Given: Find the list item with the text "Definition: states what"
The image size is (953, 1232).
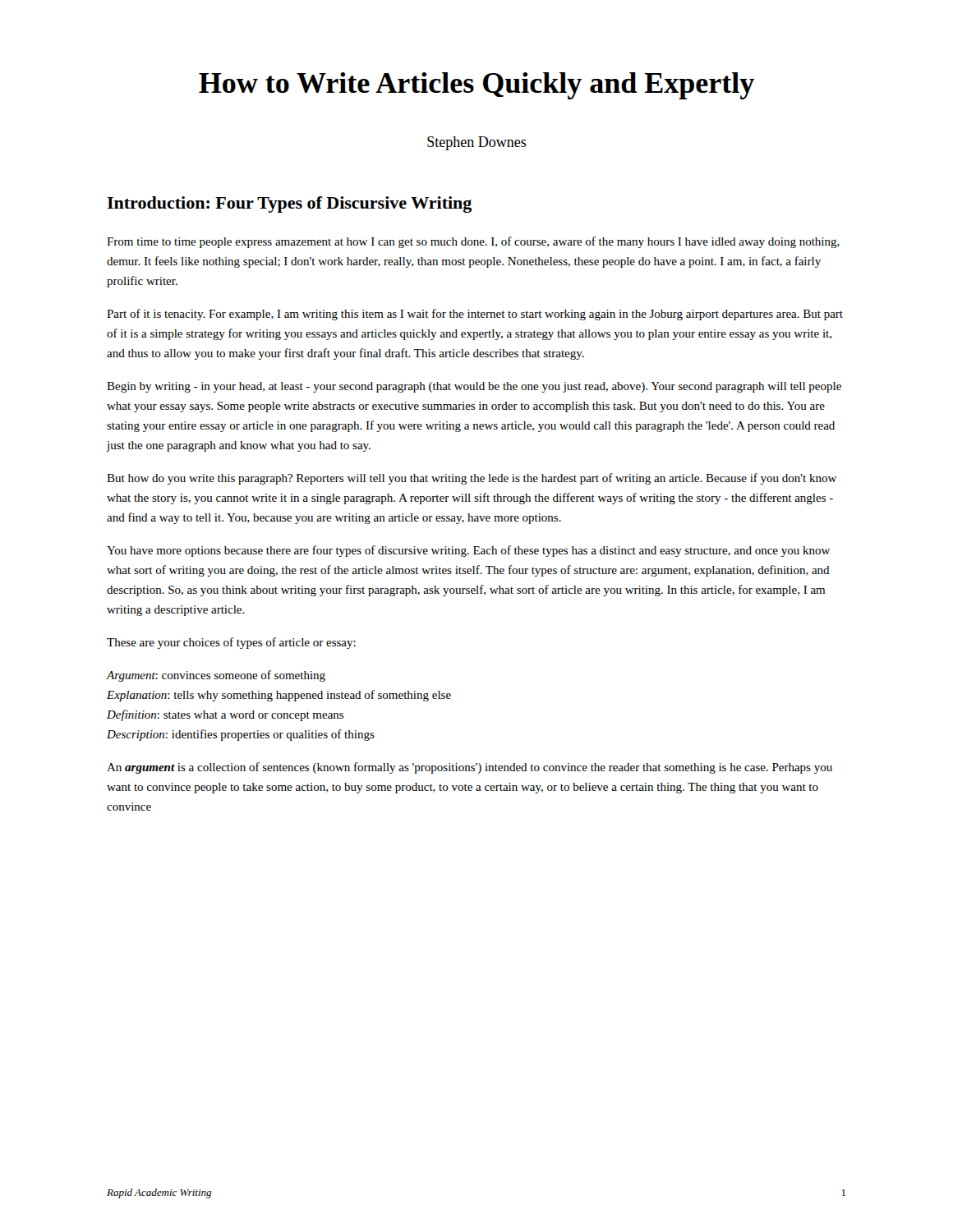Looking at the screenshot, I should 225,715.
